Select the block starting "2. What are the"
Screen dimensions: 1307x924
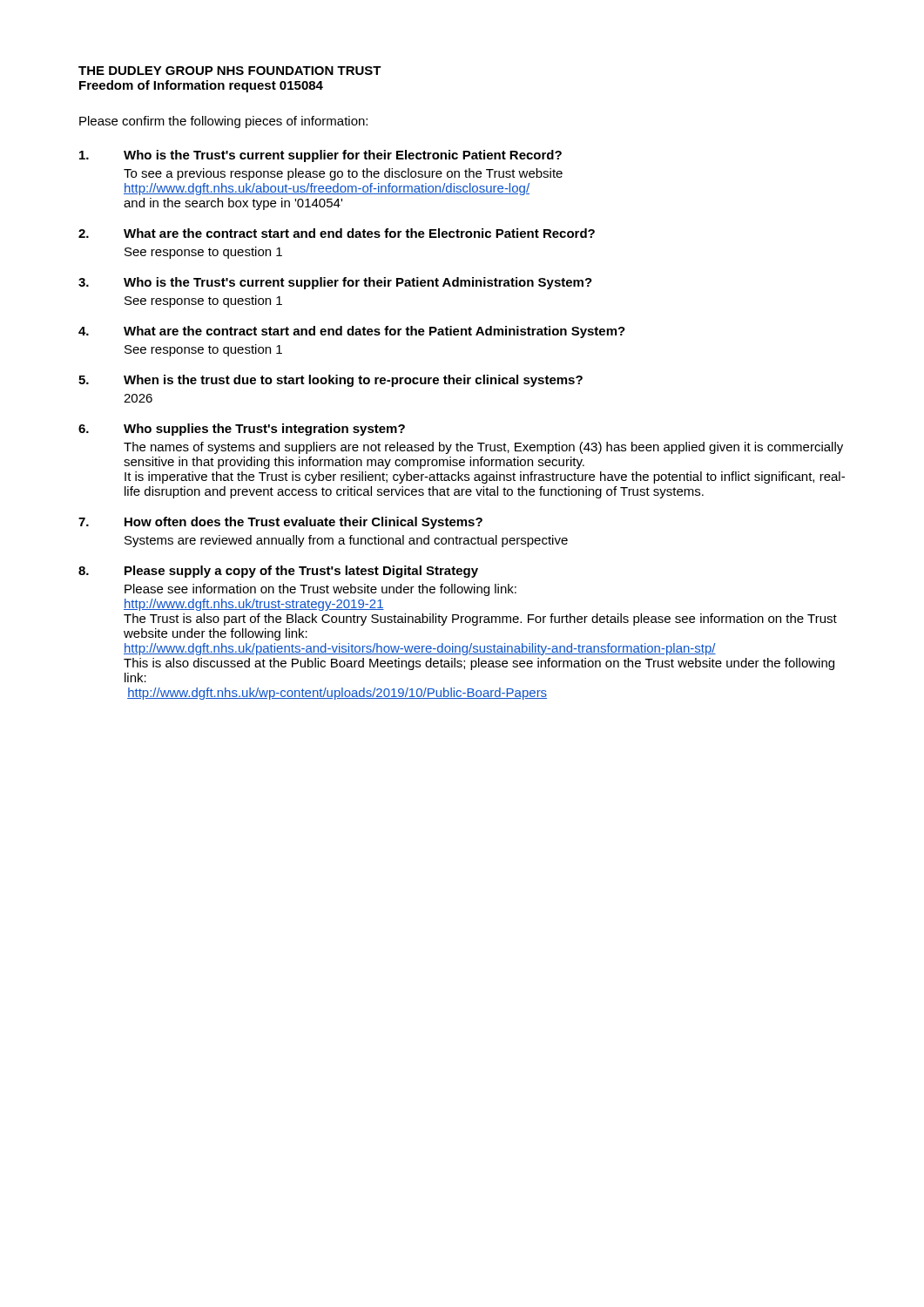pyautogui.click(x=462, y=242)
